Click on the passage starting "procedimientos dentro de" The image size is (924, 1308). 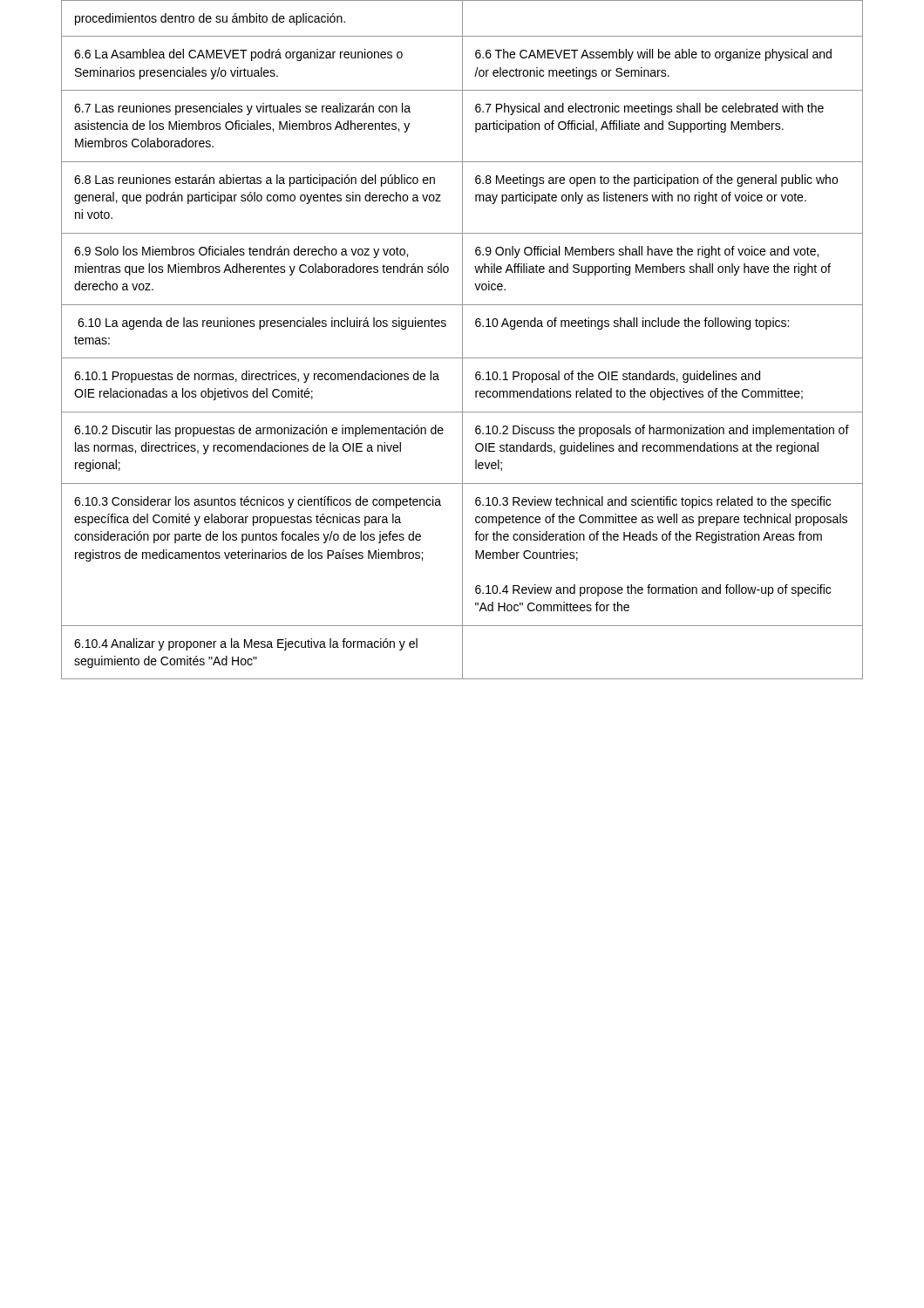tap(210, 18)
